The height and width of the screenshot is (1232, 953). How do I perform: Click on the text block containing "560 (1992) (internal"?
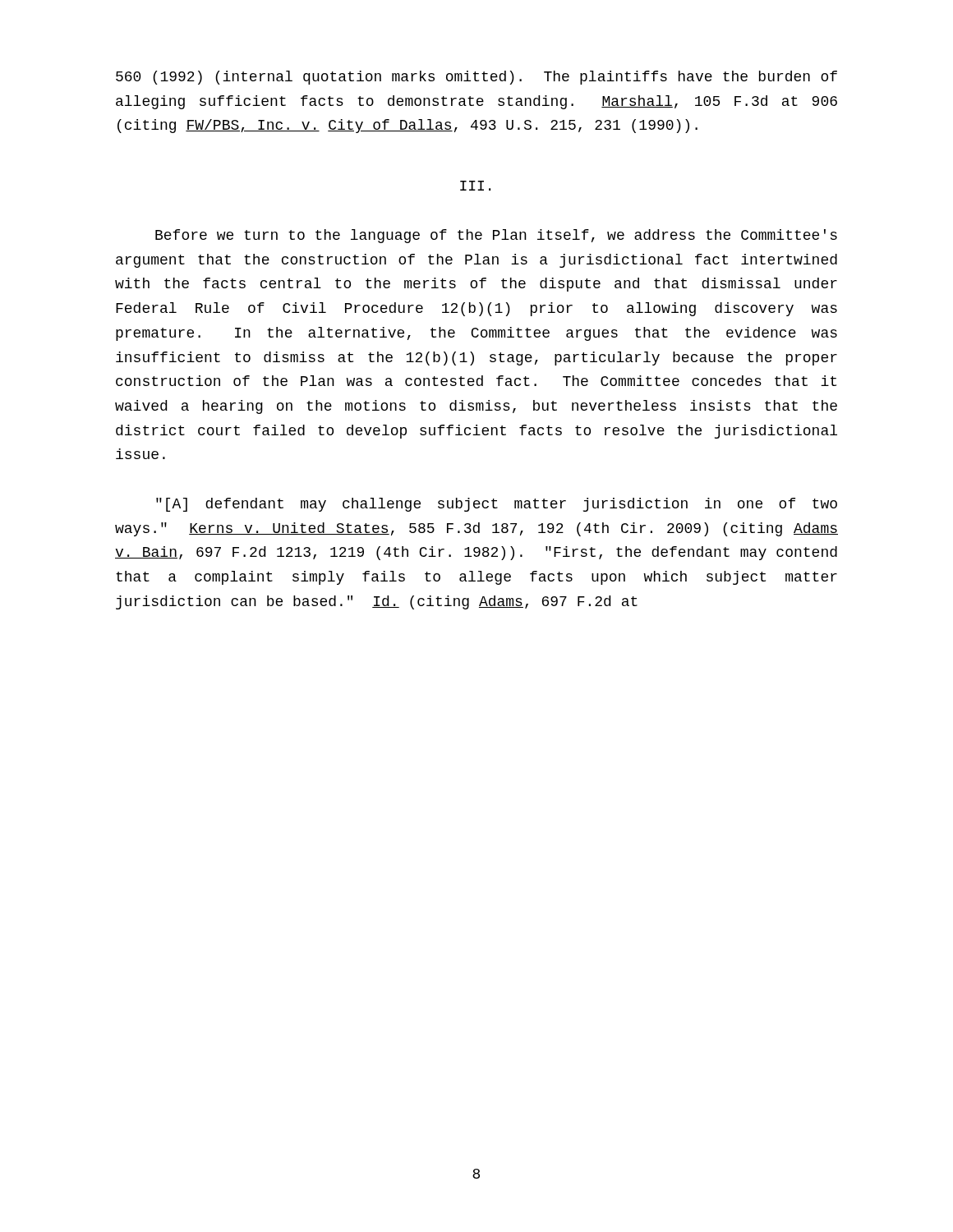[x=476, y=102]
